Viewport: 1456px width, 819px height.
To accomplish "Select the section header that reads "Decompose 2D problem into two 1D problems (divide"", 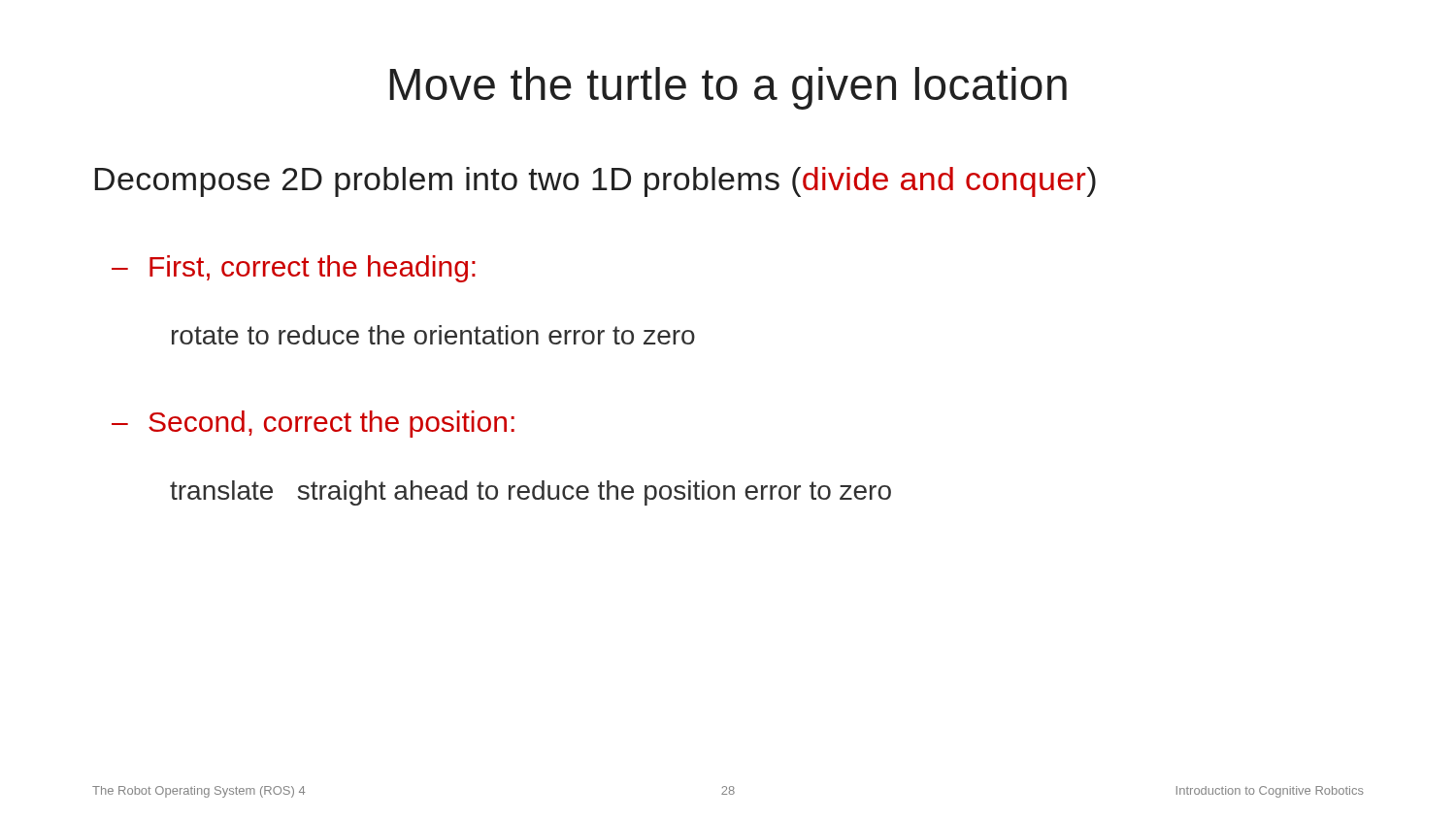I will 595,179.
